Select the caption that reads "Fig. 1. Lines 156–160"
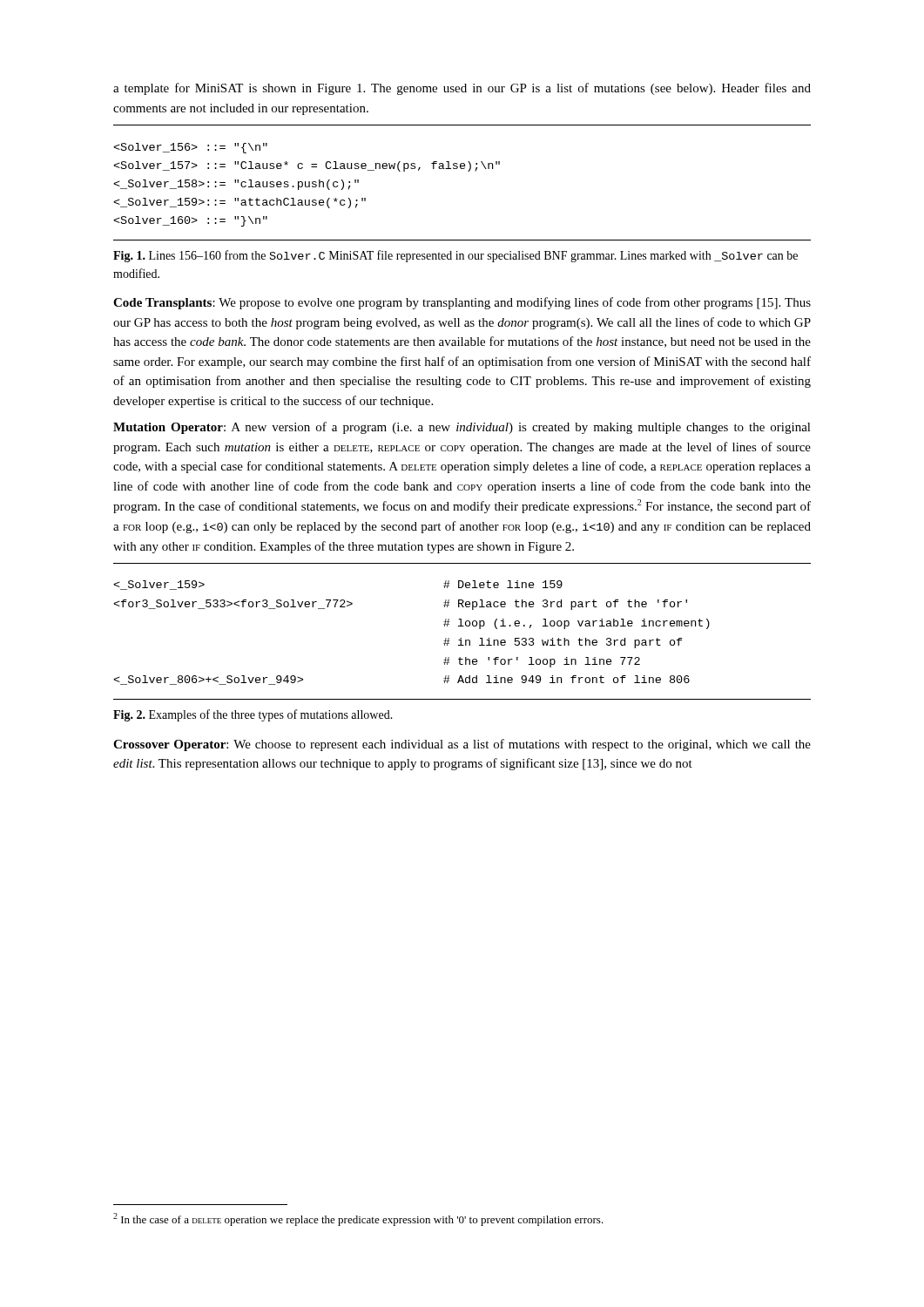The height and width of the screenshot is (1307, 924). (456, 264)
